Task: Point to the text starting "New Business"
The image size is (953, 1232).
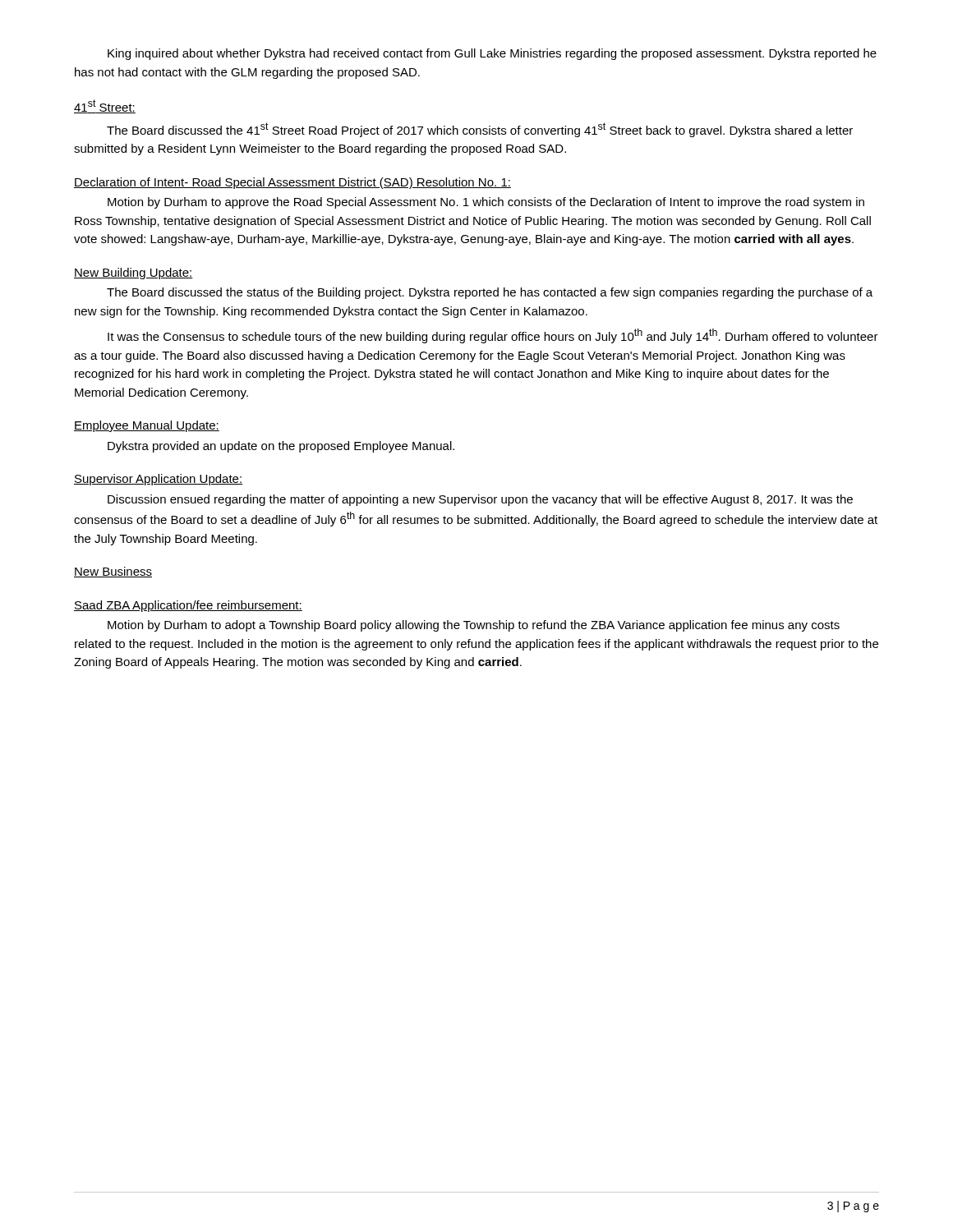Action: (113, 571)
